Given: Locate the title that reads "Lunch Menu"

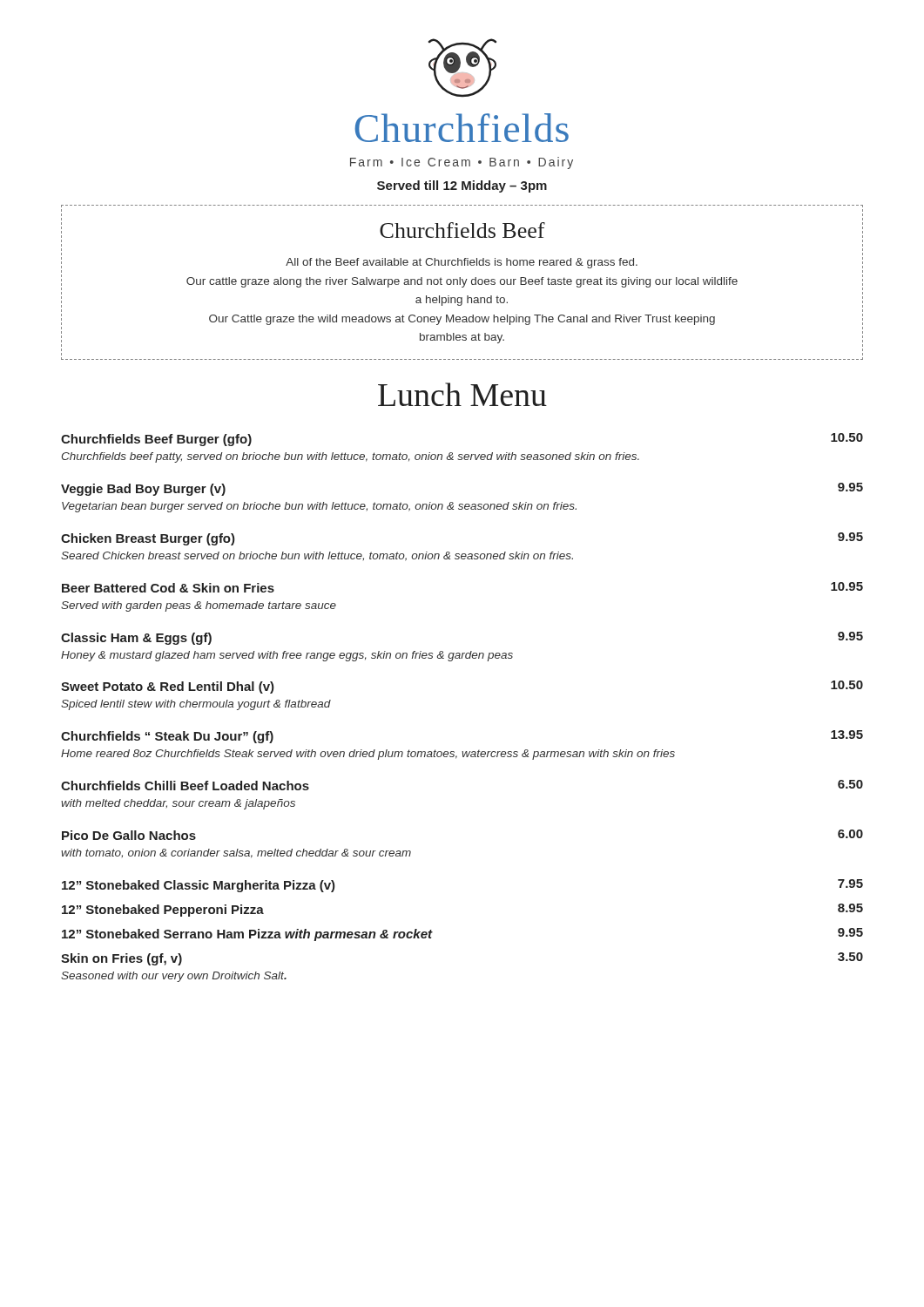Looking at the screenshot, I should [x=462, y=395].
